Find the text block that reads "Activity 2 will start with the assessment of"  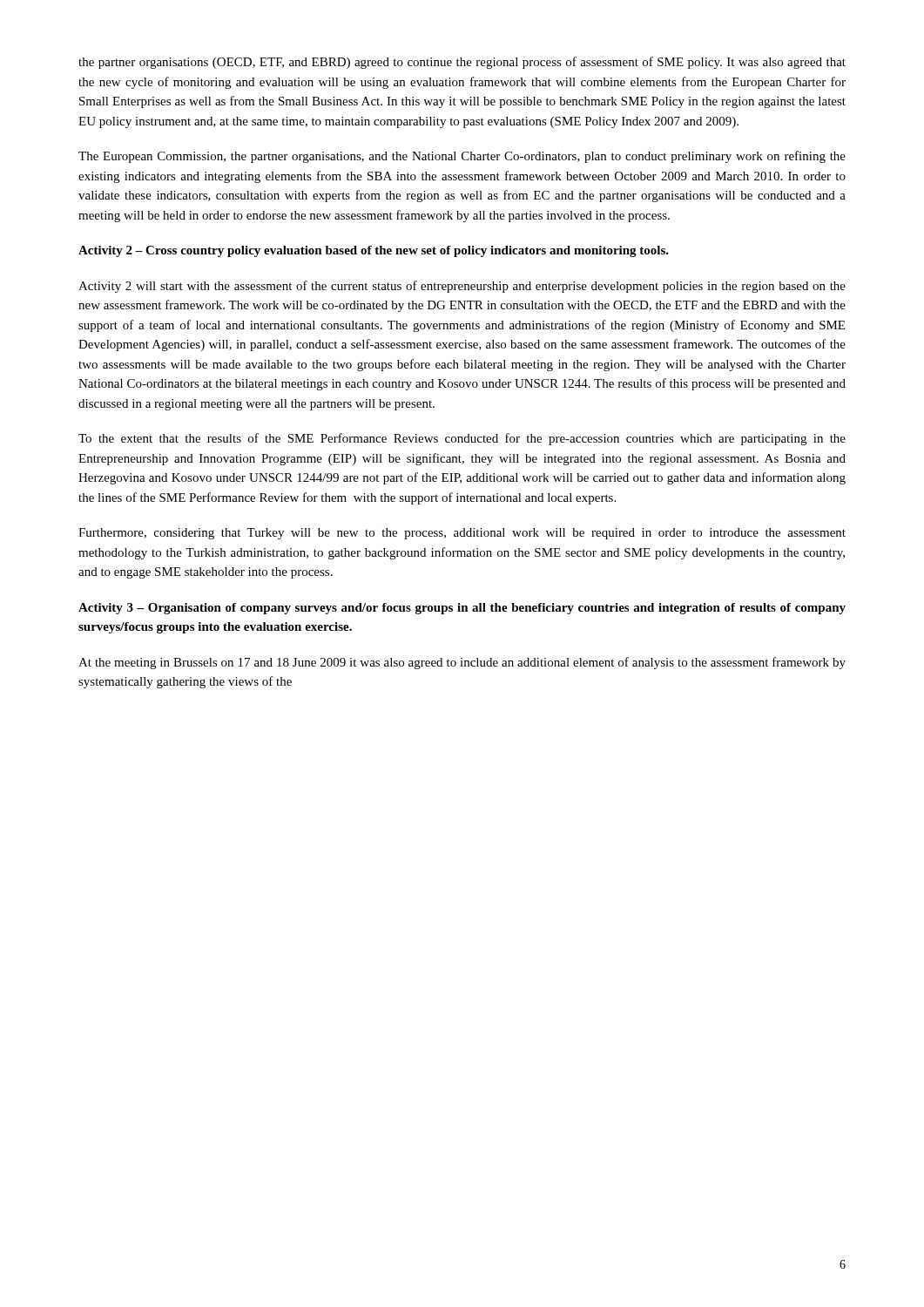(462, 344)
